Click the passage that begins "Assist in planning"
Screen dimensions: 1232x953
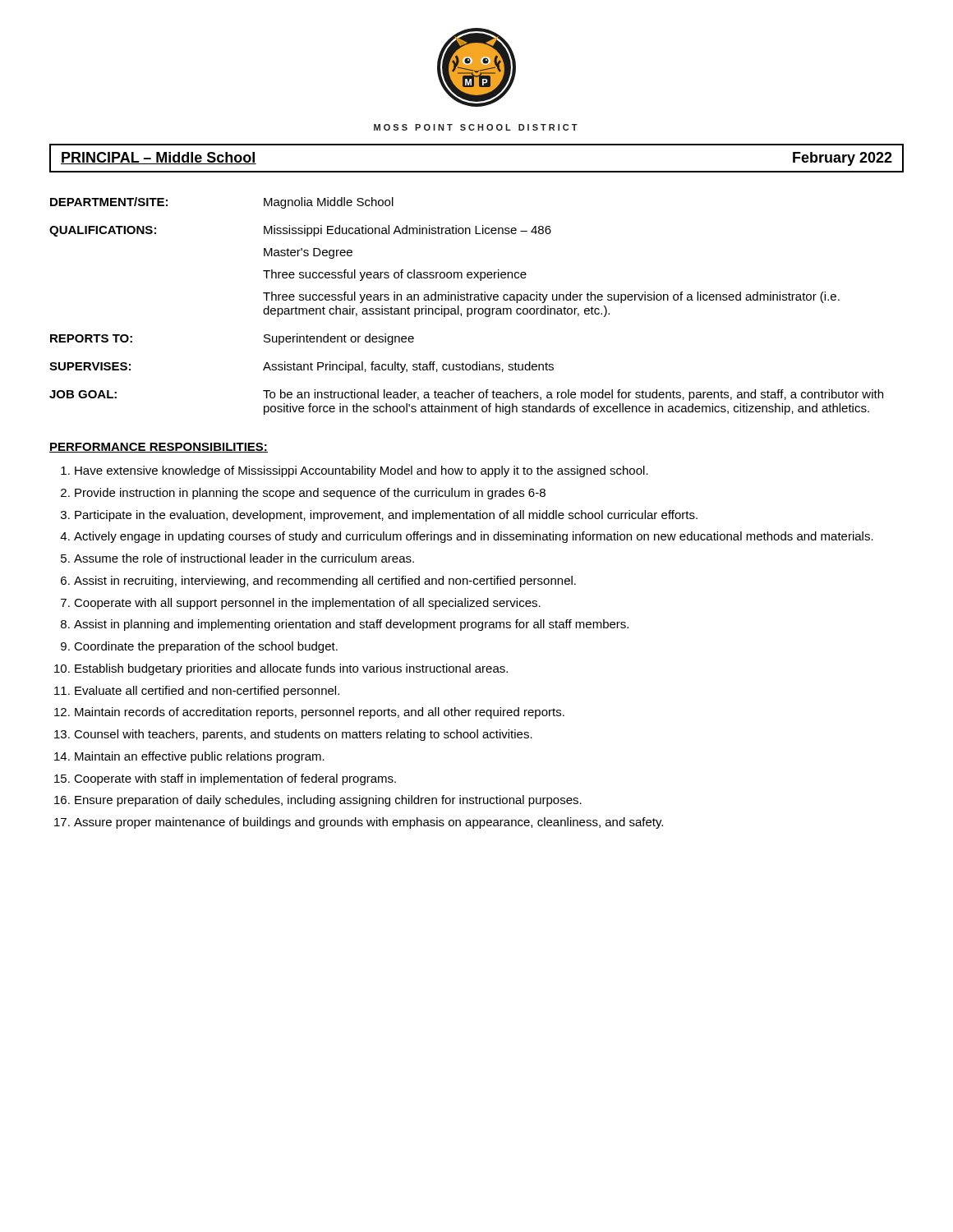point(352,624)
